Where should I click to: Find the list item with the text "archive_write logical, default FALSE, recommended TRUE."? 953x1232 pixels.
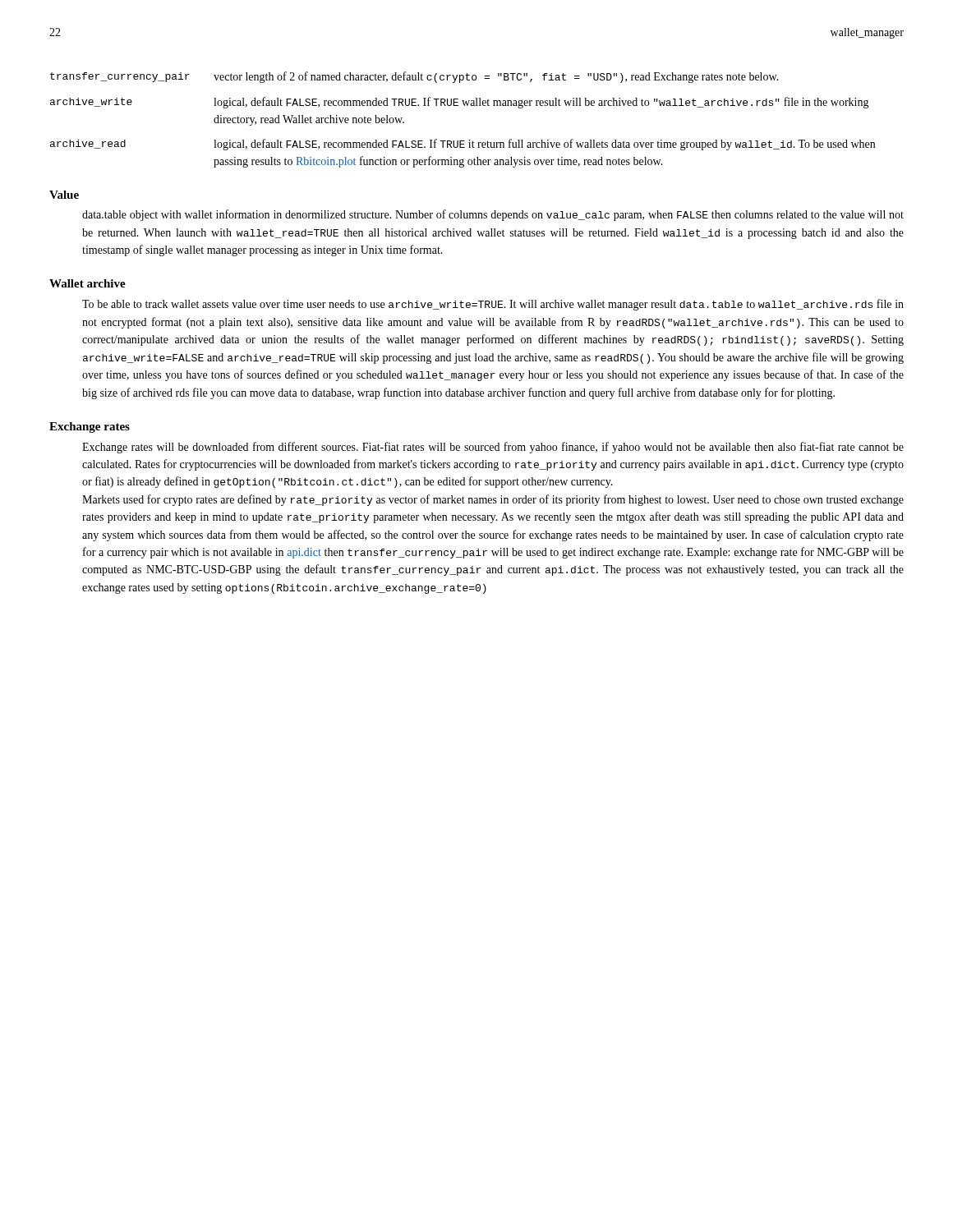point(476,111)
